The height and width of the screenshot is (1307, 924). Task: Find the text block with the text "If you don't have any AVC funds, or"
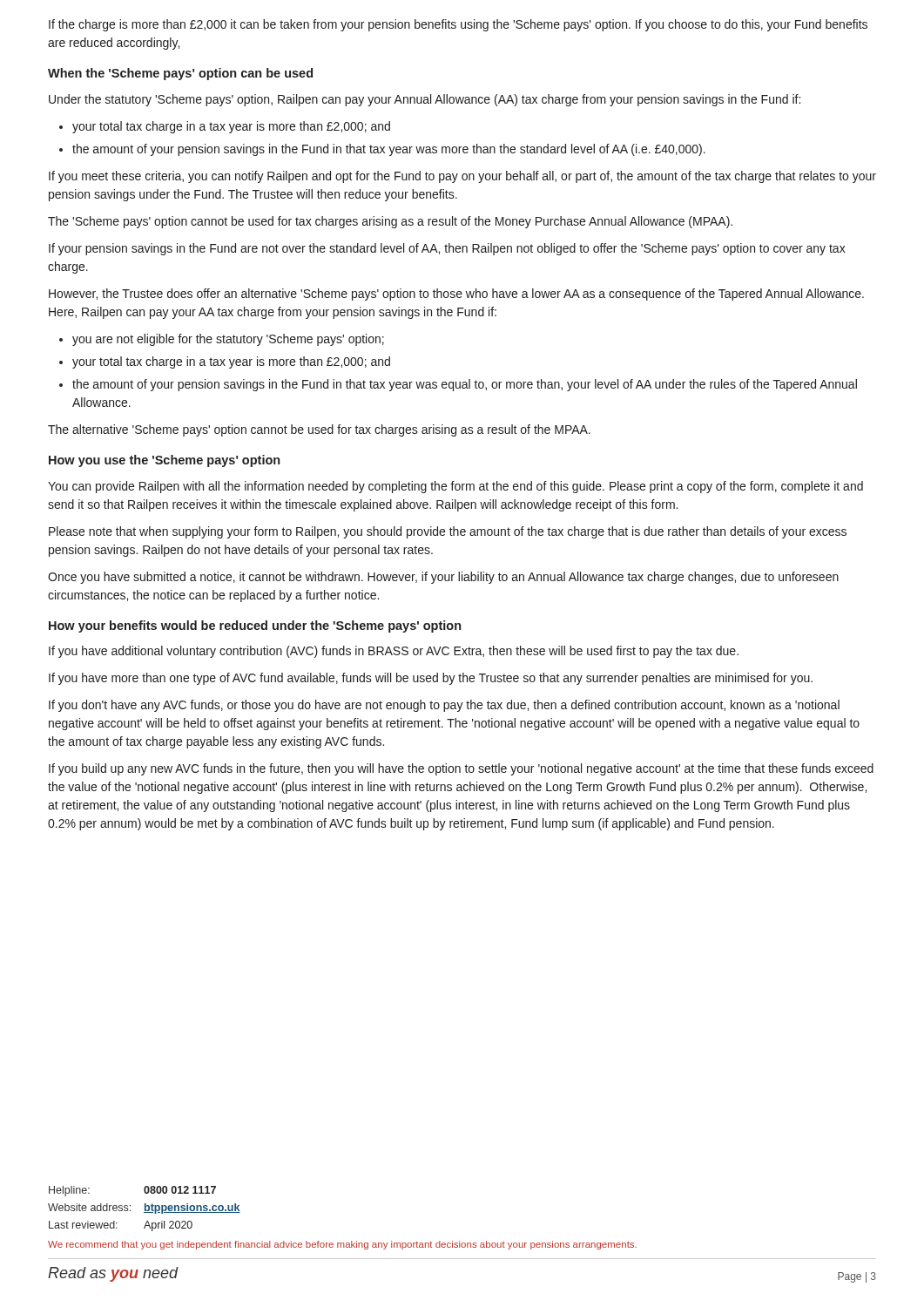(x=462, y=724)
